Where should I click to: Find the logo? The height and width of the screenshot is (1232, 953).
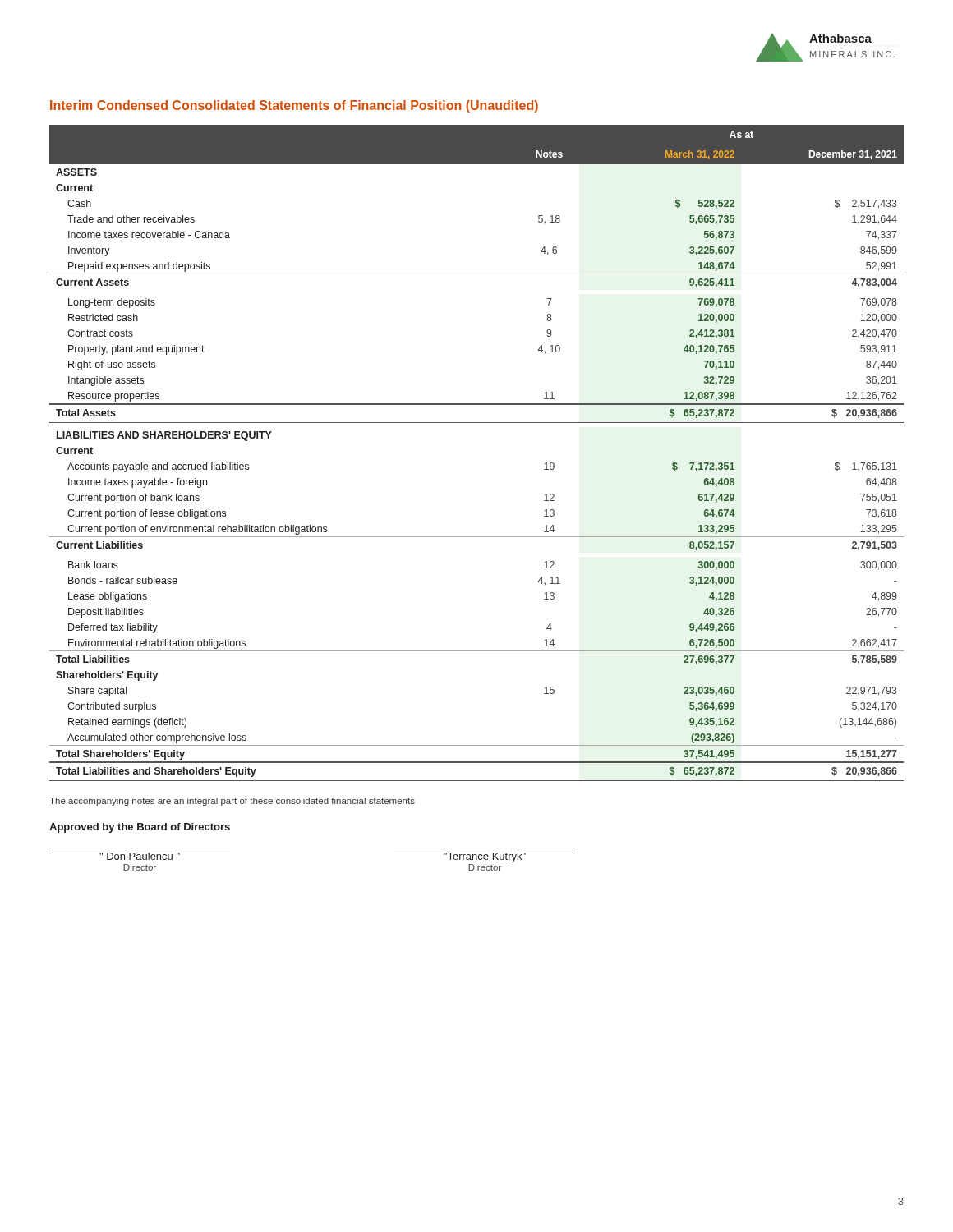pyautogui.click(x=826, y=48)
